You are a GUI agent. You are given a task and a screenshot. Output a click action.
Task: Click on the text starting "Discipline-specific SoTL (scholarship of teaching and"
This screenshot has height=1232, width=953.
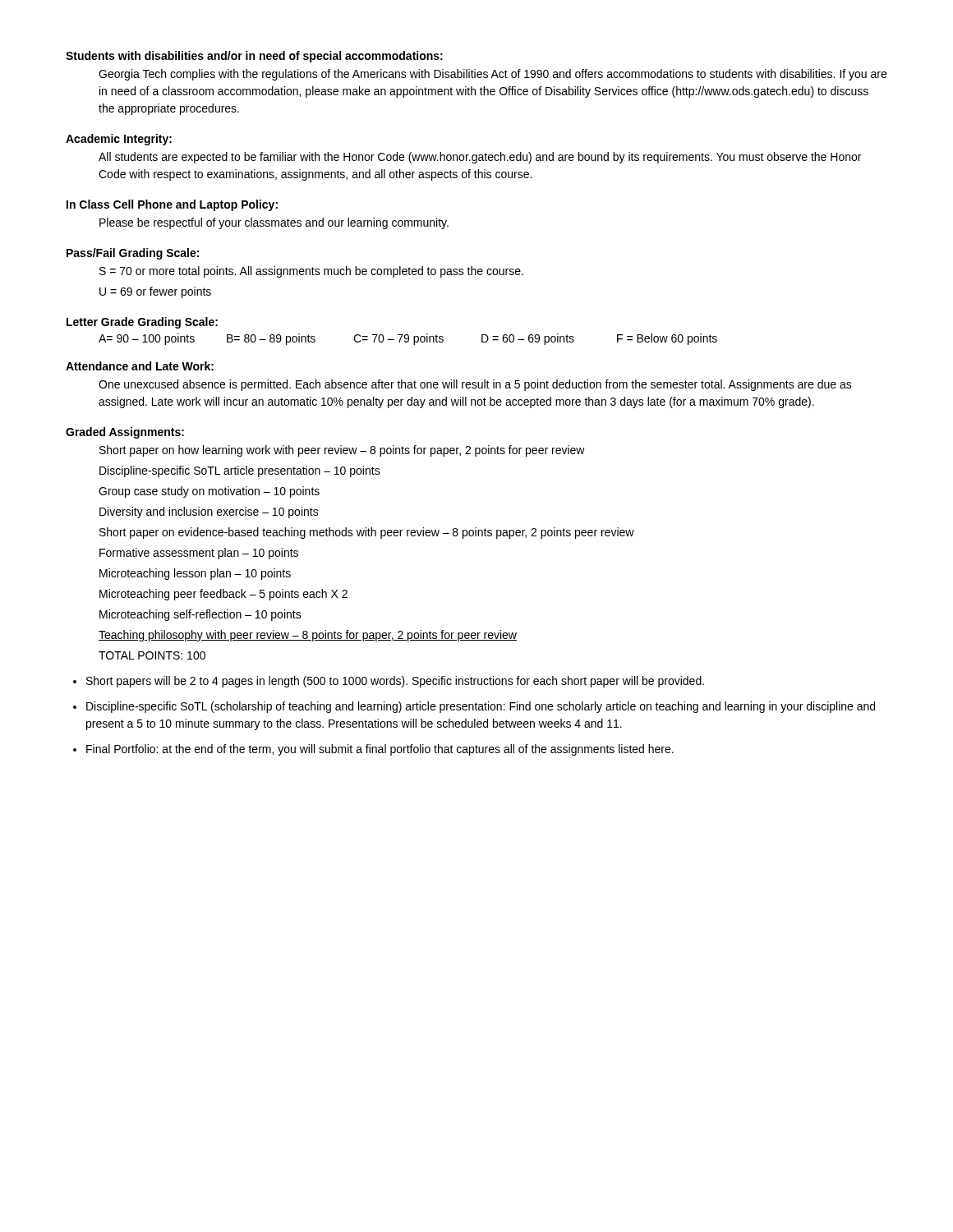(x=481, y=715)
